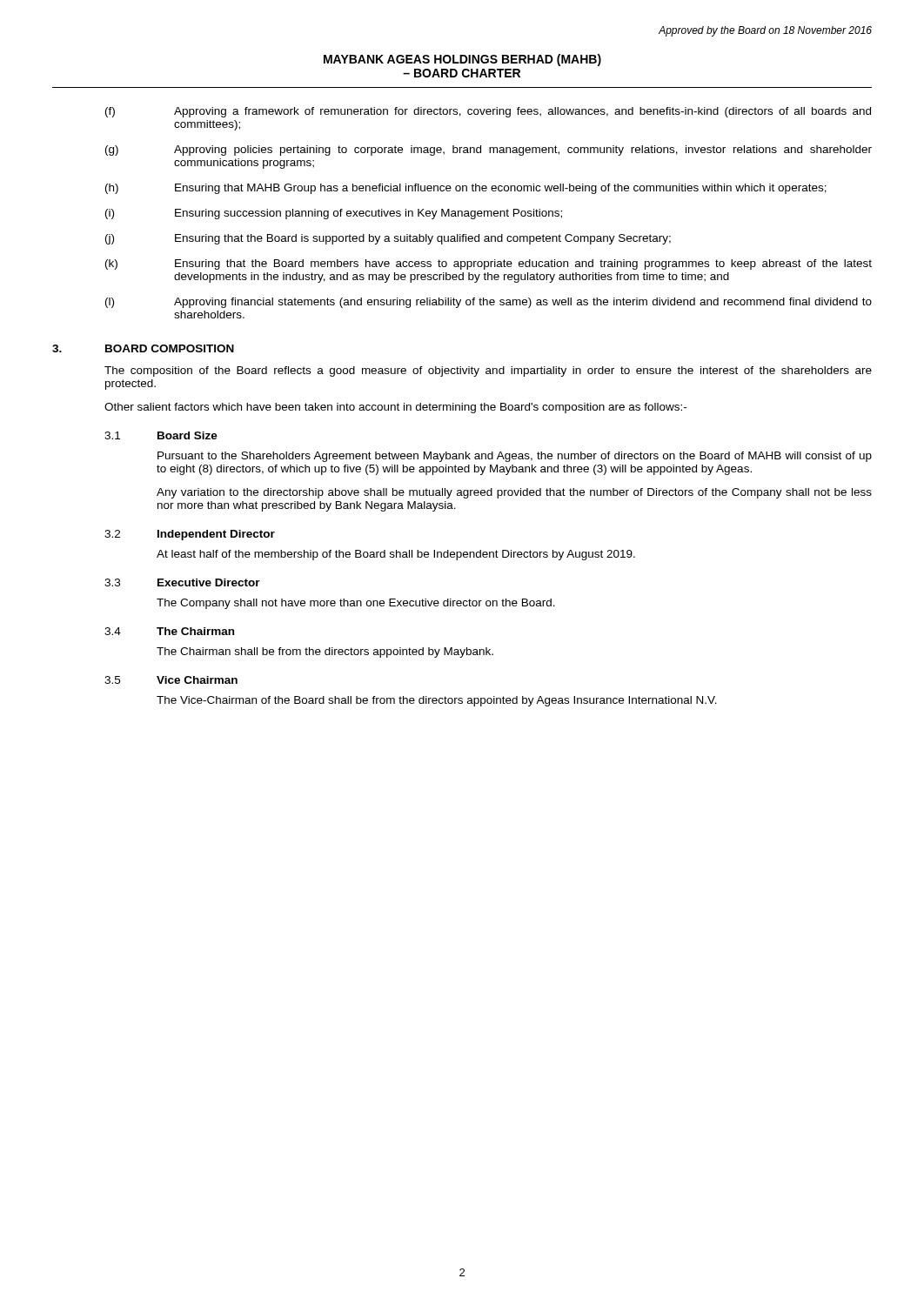Click the passage that begins "(f) Approving a framework of remuneration for"
924x1305 pixels.
[462, 117]
